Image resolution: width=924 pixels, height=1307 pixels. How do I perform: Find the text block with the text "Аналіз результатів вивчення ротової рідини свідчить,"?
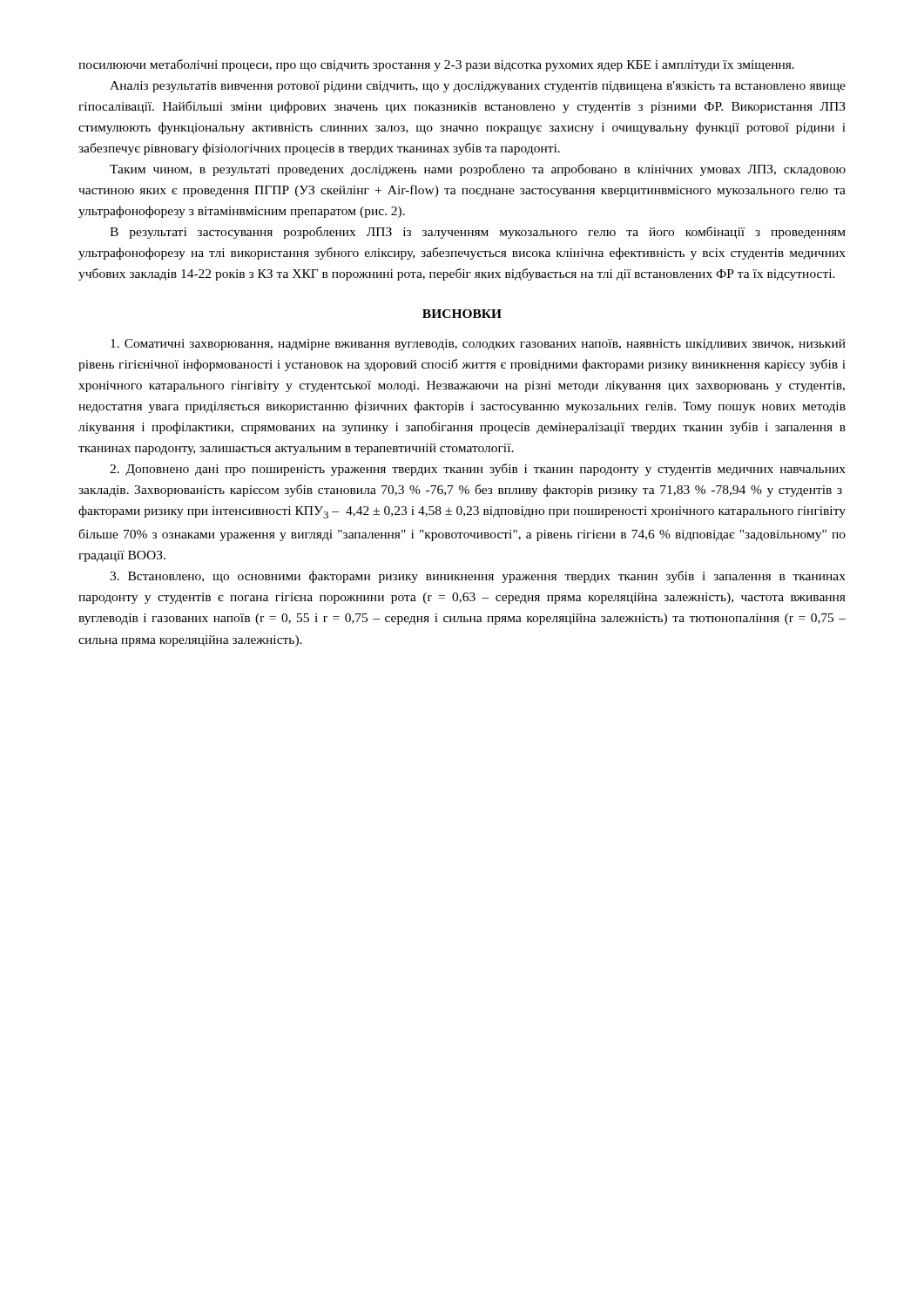(x=462, y=117)
